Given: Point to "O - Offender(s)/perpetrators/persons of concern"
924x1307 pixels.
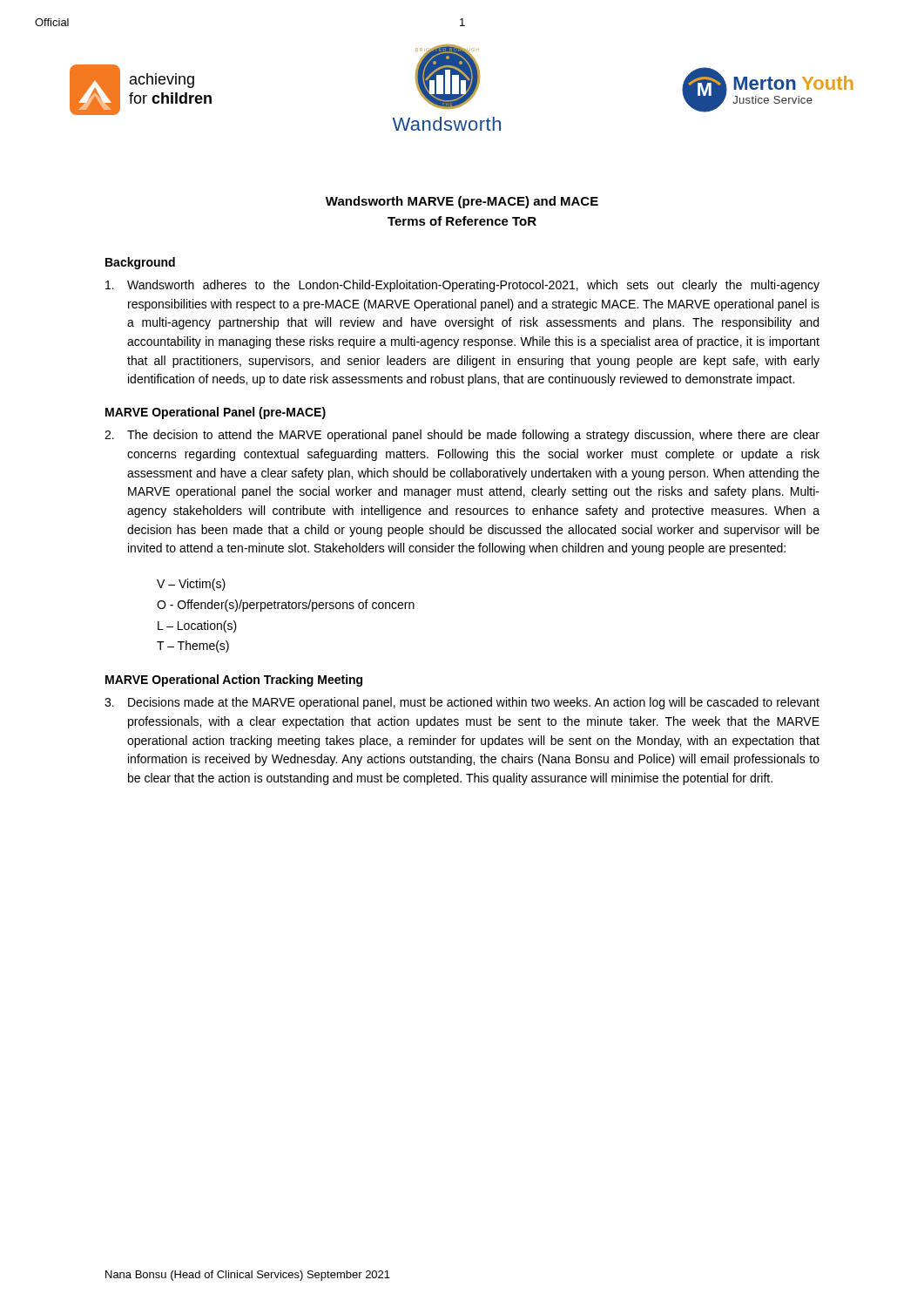Looking at the screenshot, I should [286, 604].
